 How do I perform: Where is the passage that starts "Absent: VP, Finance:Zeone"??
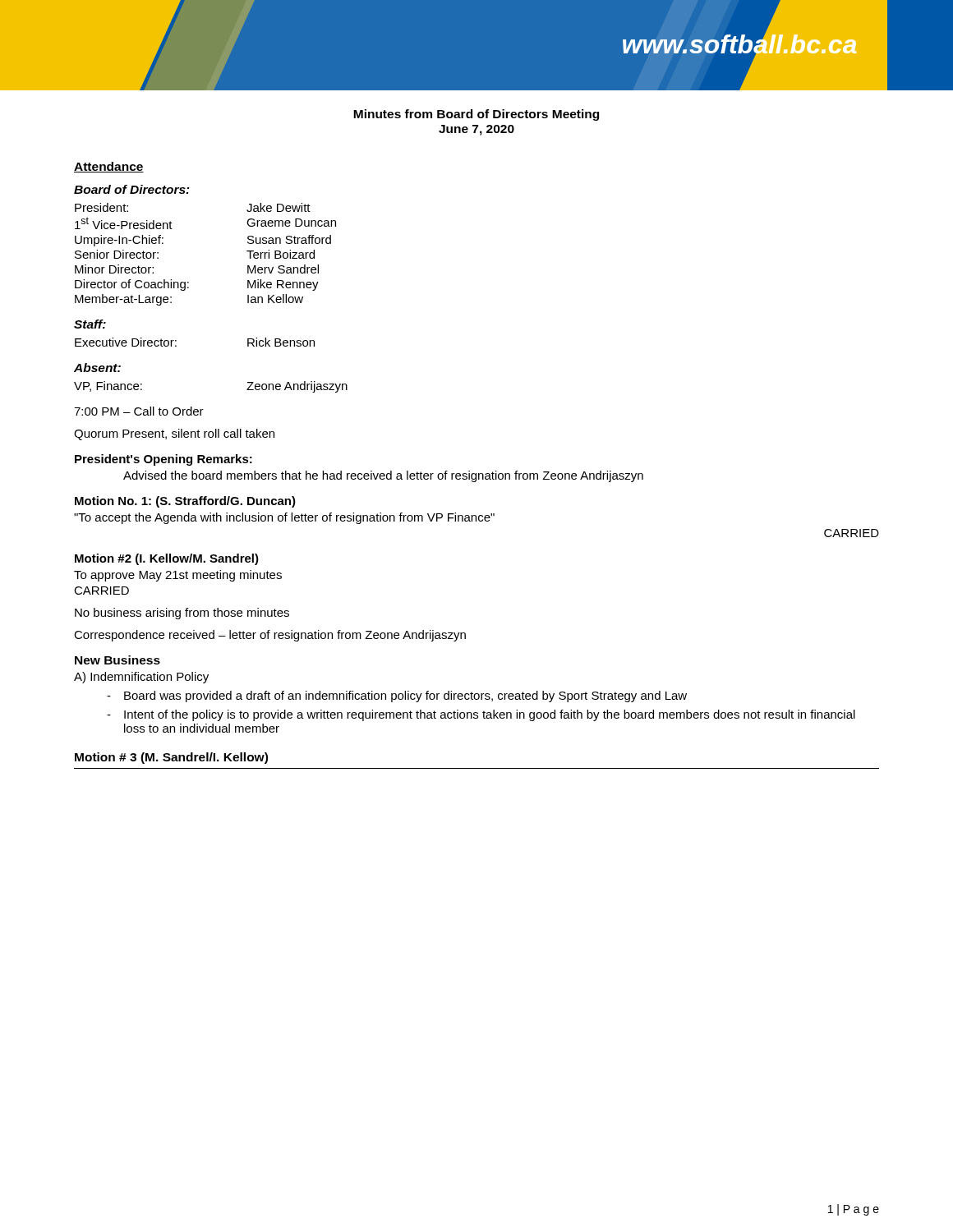click(x=97, y=368)
